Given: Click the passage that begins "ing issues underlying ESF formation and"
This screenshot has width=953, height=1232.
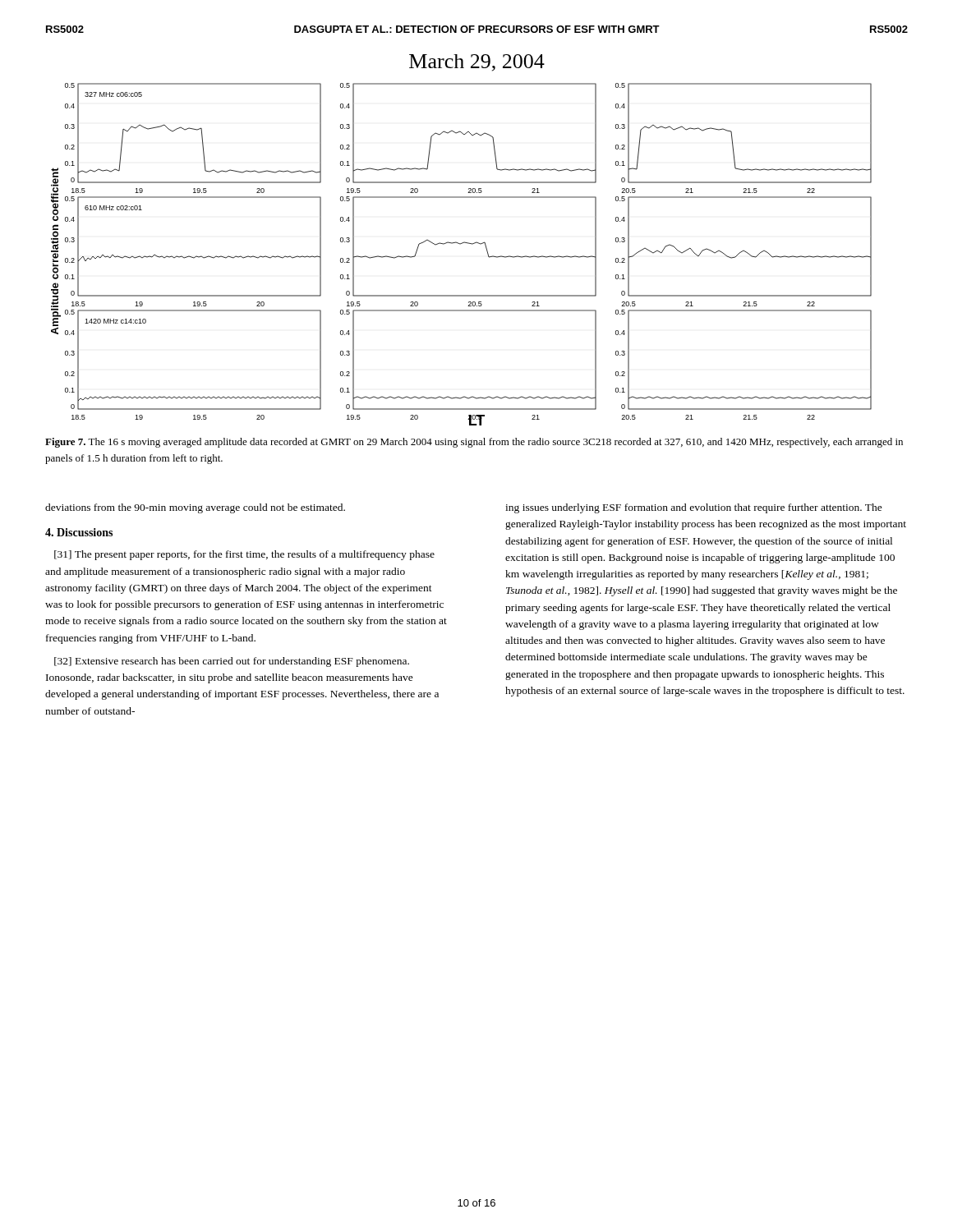Looking at the screenshot, I should click(x=706, y=599).
